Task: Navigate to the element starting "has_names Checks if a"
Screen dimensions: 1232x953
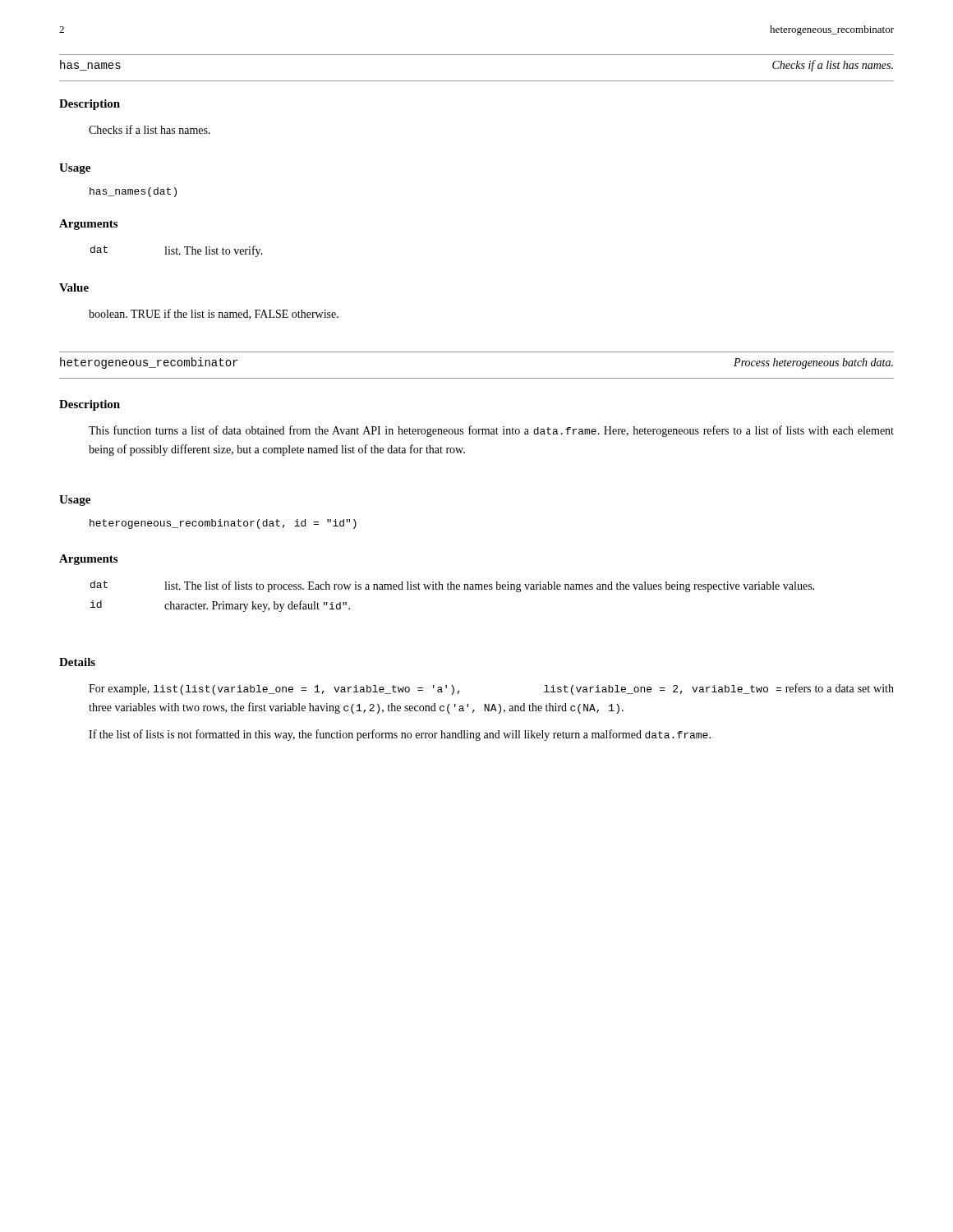Action: [476, 66]
